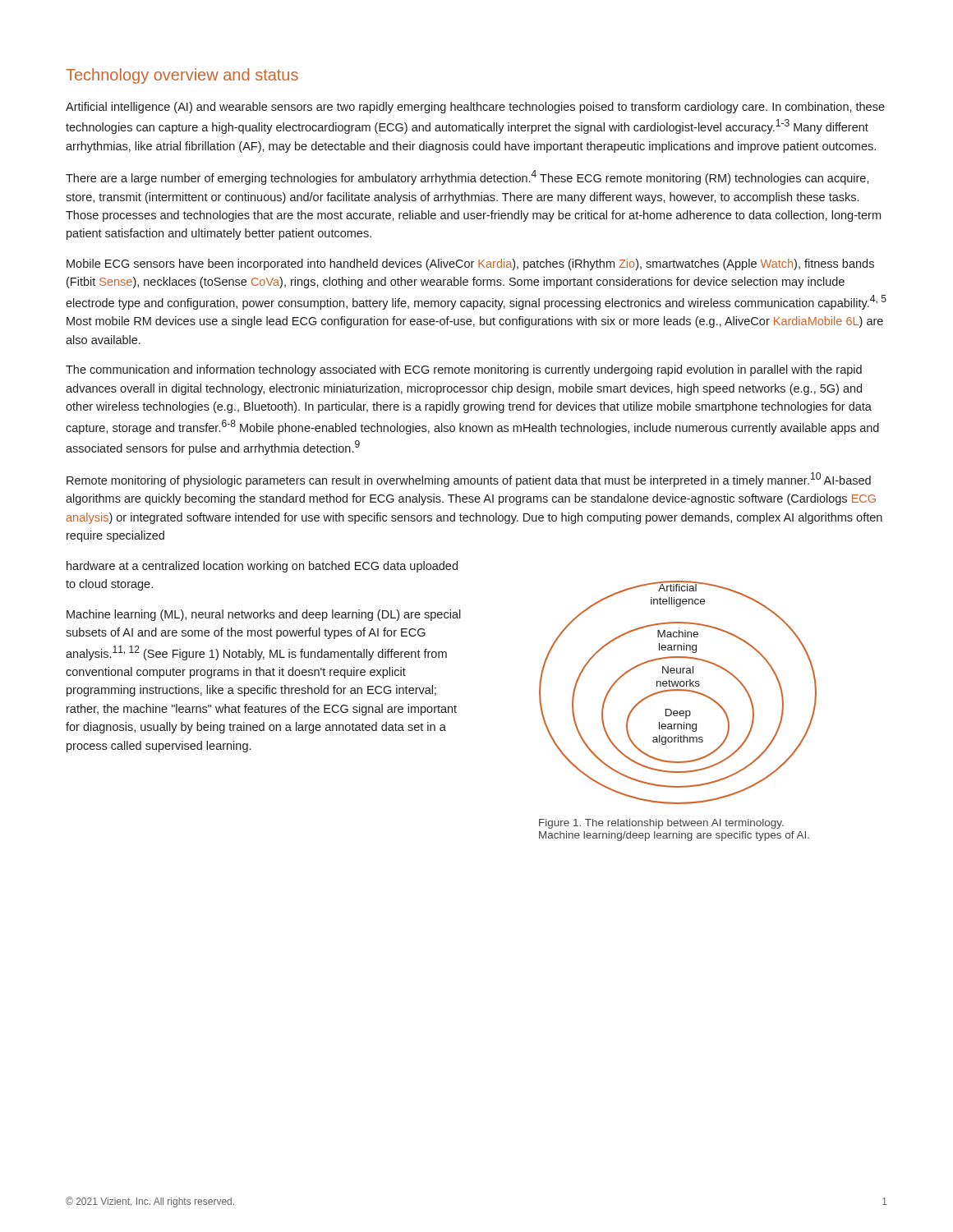
Task: Find the text block containing "Machine learning (ML), neural networks and deep"
Action: coord(263,680)
